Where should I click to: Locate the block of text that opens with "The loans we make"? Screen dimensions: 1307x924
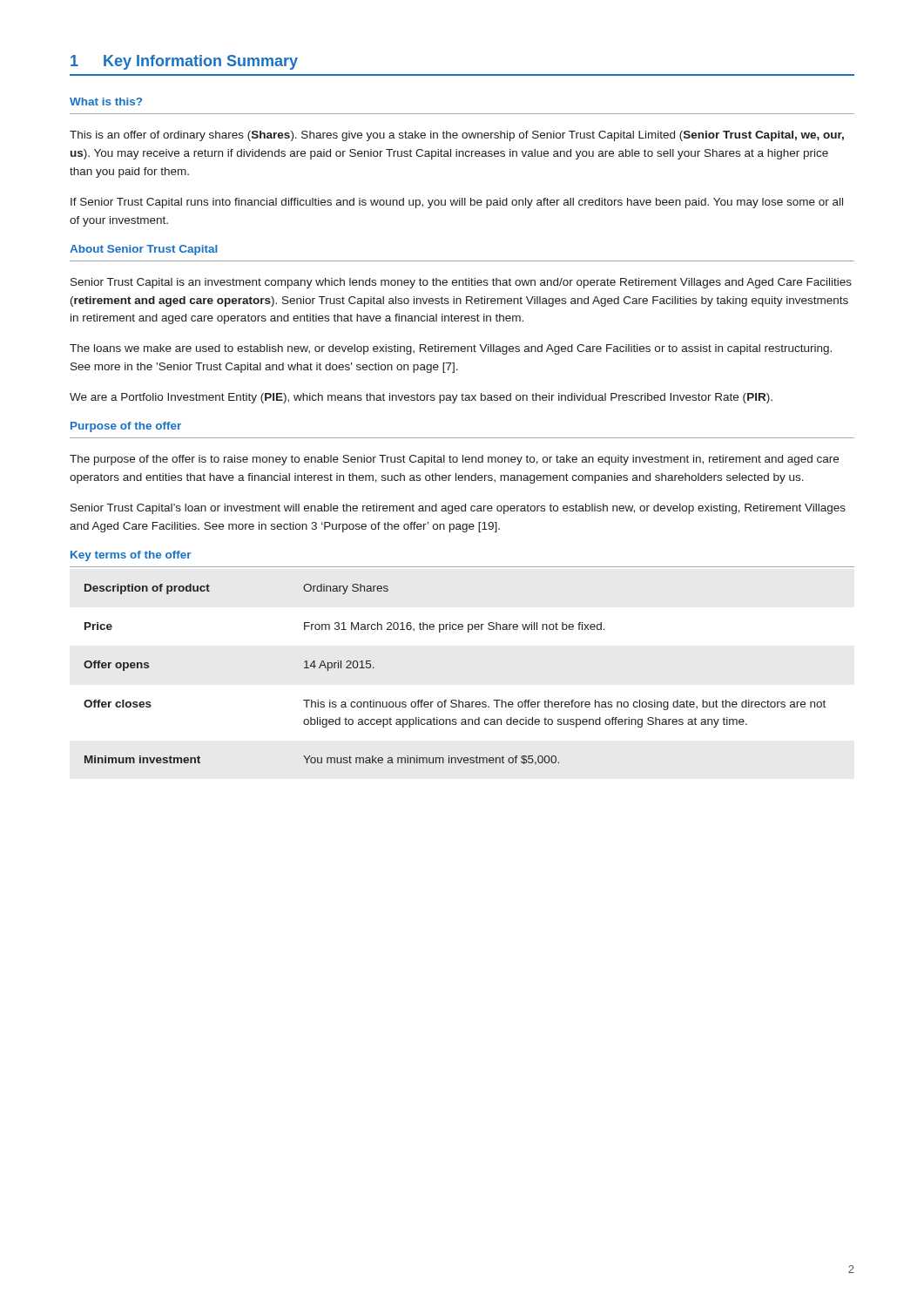coord(451,358)
